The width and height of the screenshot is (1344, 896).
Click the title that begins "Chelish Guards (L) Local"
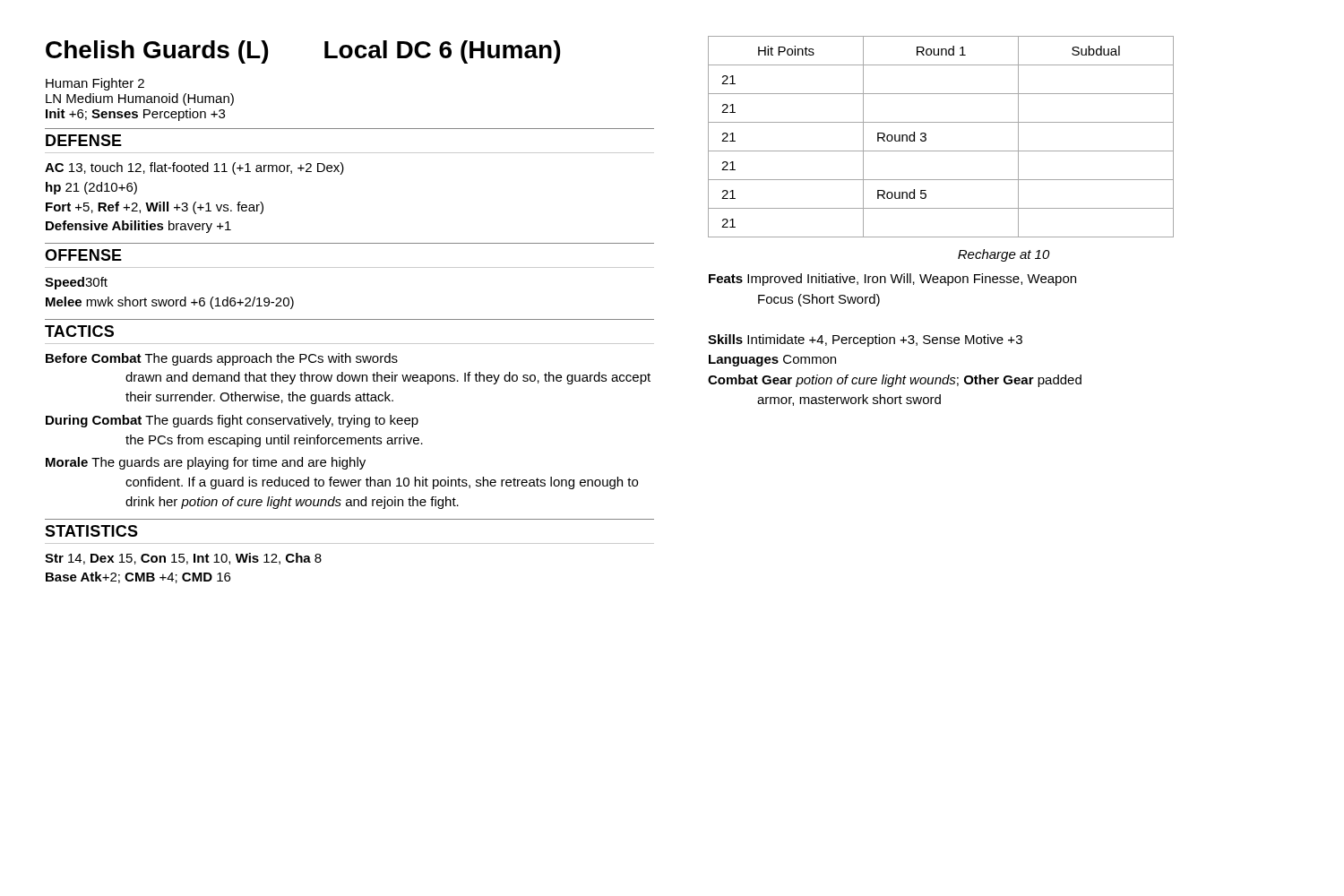153,52
